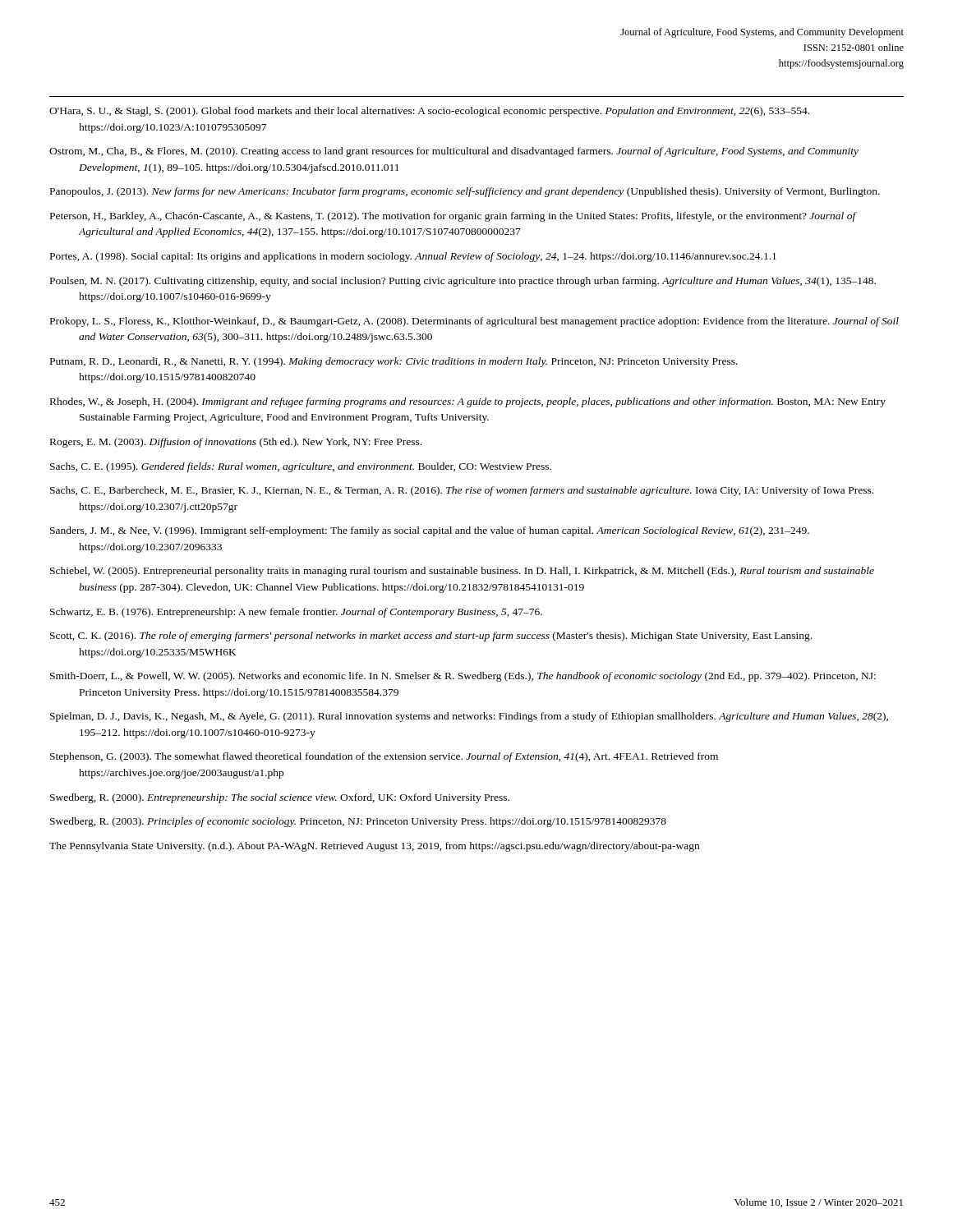Click on the text block starting "Panopoulos, J. (2013)."
Screen dimensions: 1232x953
coord(465,191)
